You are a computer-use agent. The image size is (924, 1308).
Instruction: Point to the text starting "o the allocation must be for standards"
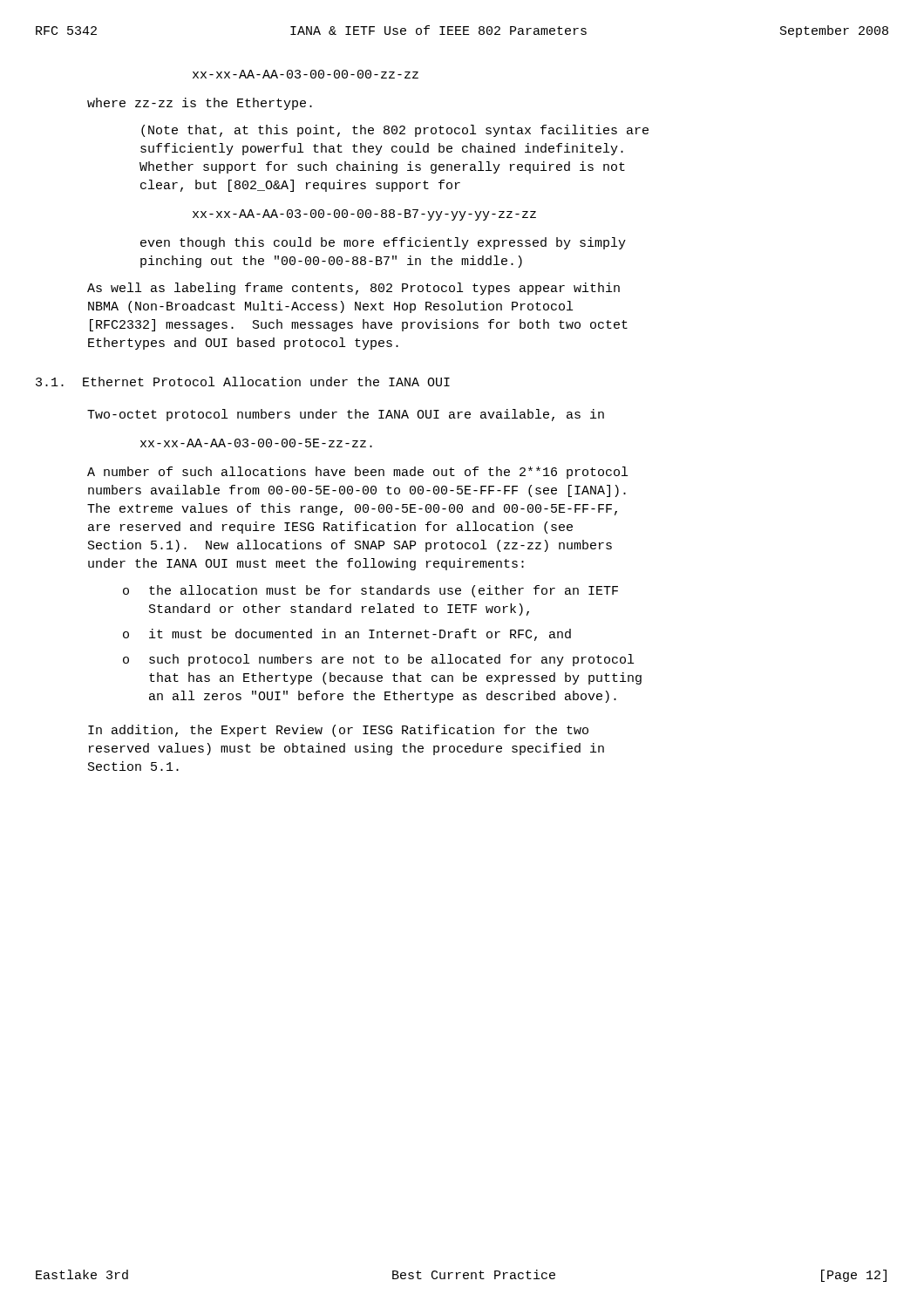[x=488, y=601]
